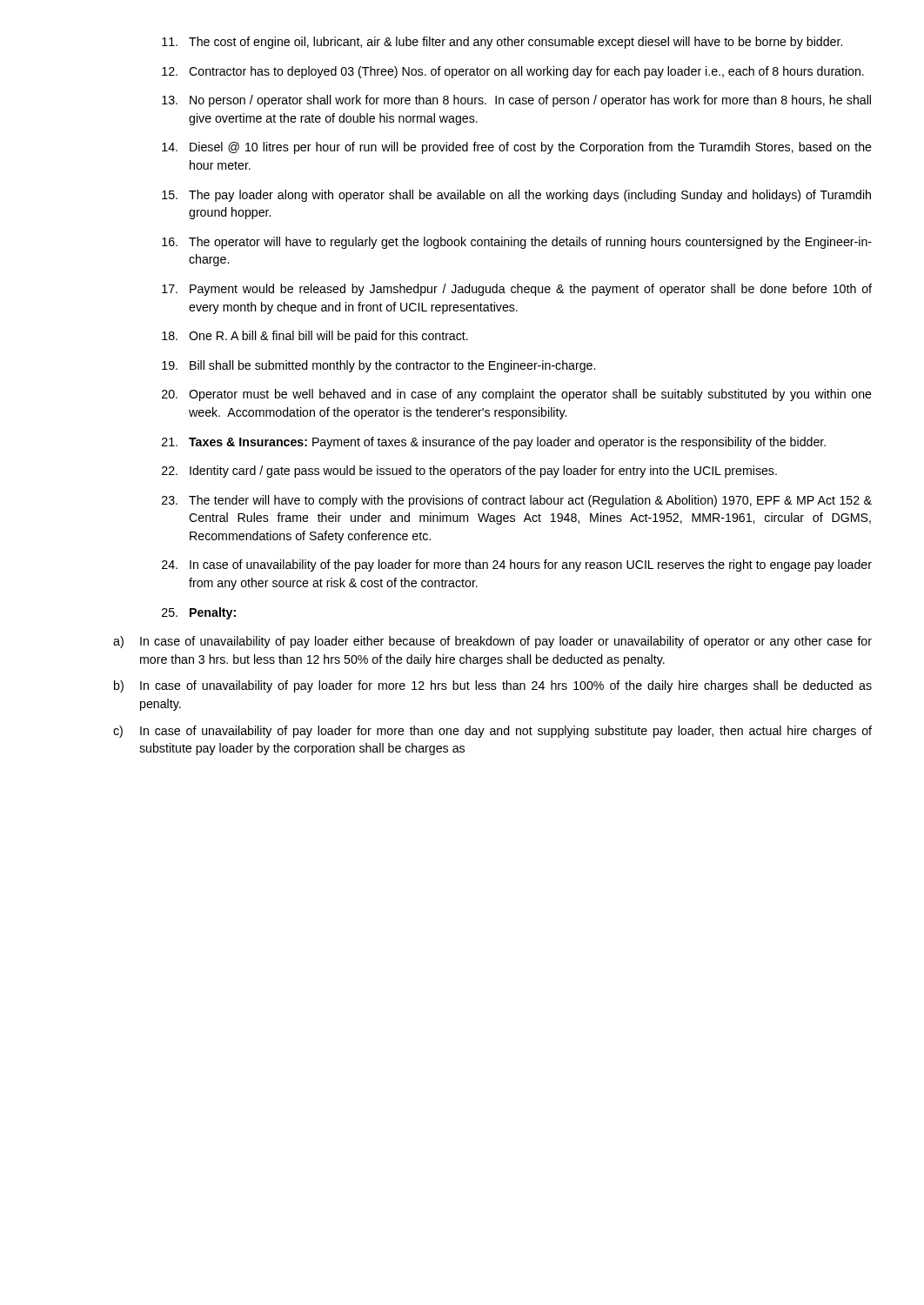The image size is (924, 1305).
Task: Point to the region starting "12. Contractor has to deployed 03 (Three) Nos."
Action: (x=479, y=71)
